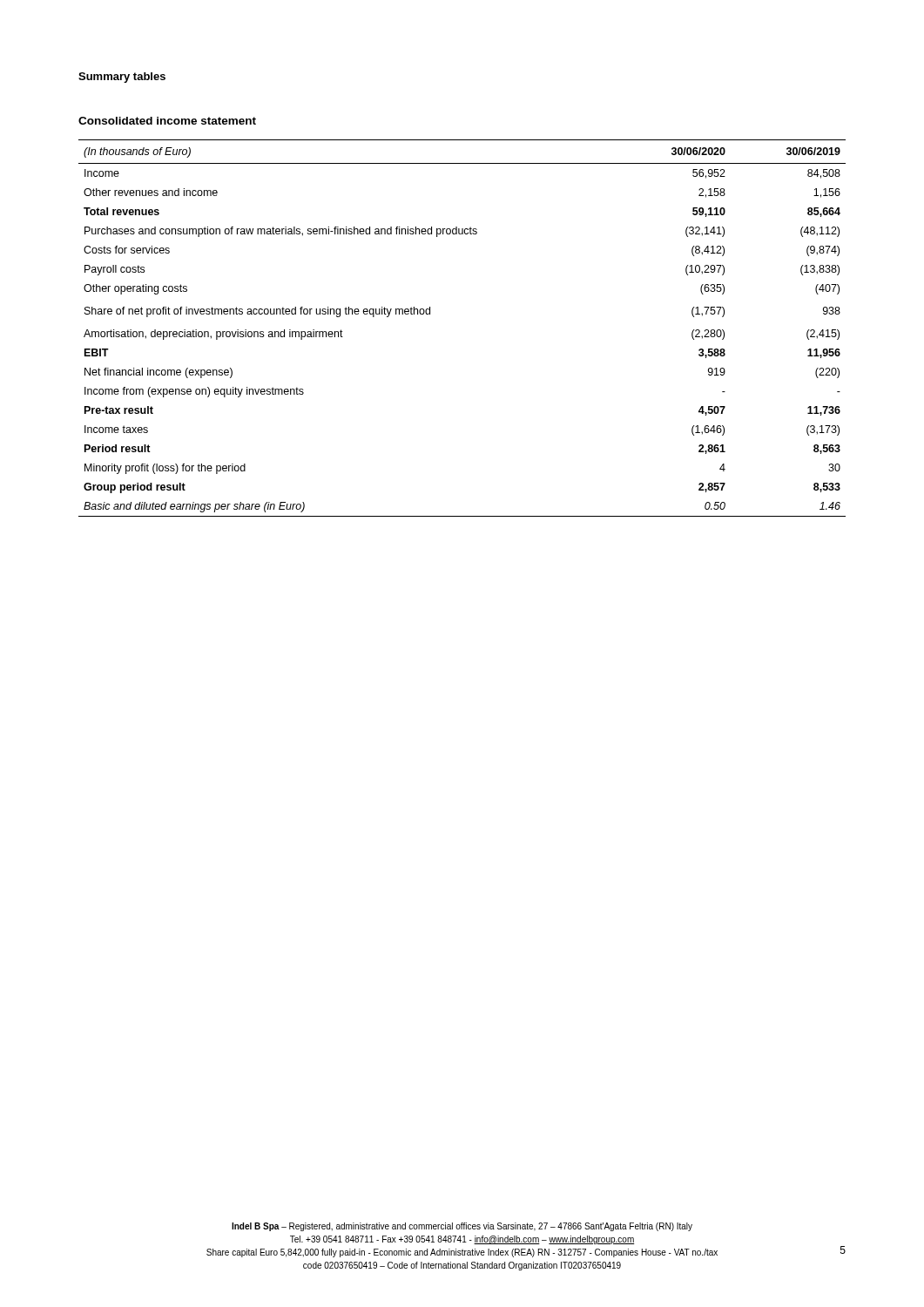The width and height of the screenshot is (924, 1307).
Task: Click on the section header containing "Consolidated income statement"
Action: click(x=167, y=121)
